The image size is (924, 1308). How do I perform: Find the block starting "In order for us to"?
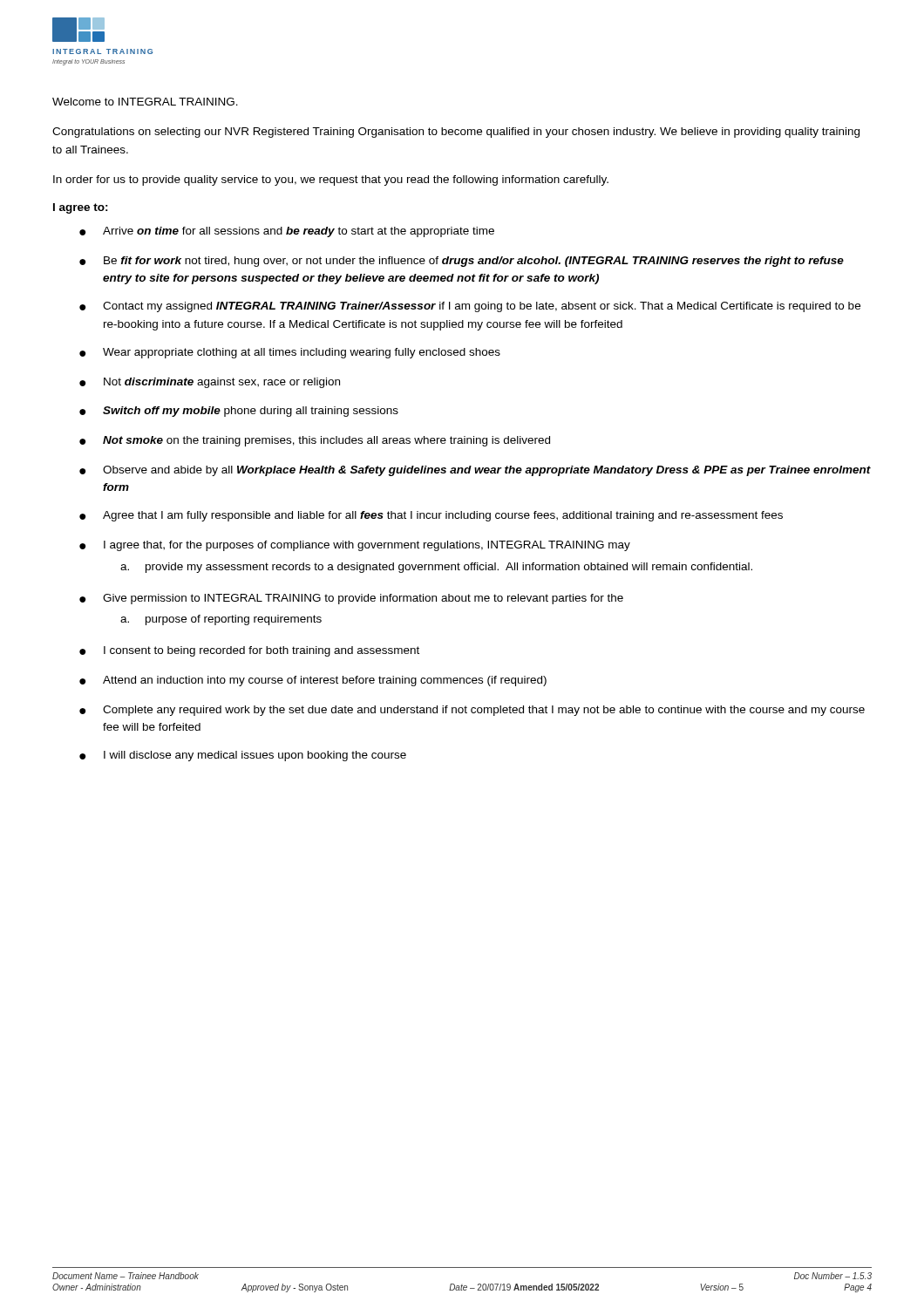pyautogui.click(x=331, y=179)
